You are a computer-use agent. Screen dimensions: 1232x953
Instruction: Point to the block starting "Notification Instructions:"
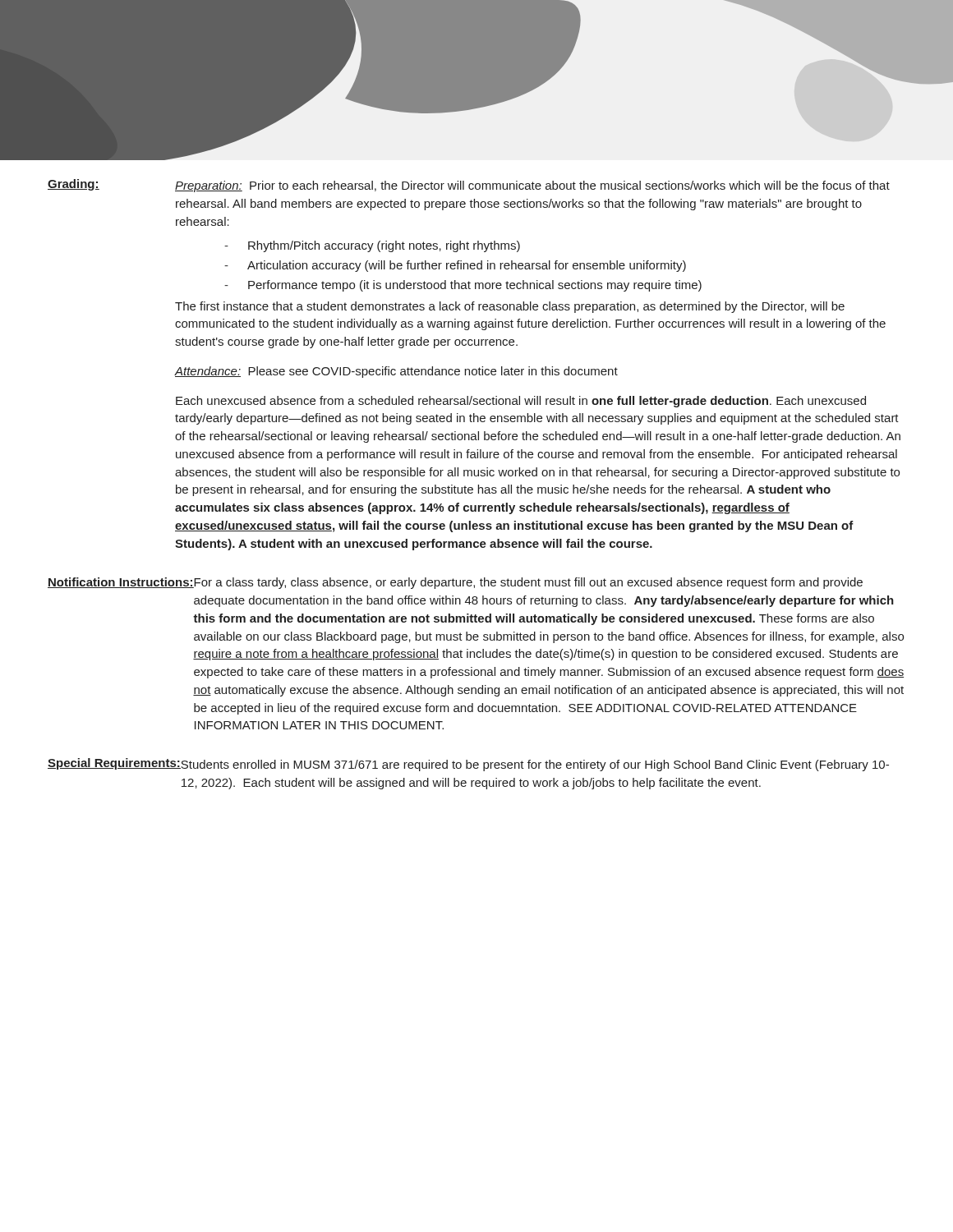coord(121,582)
